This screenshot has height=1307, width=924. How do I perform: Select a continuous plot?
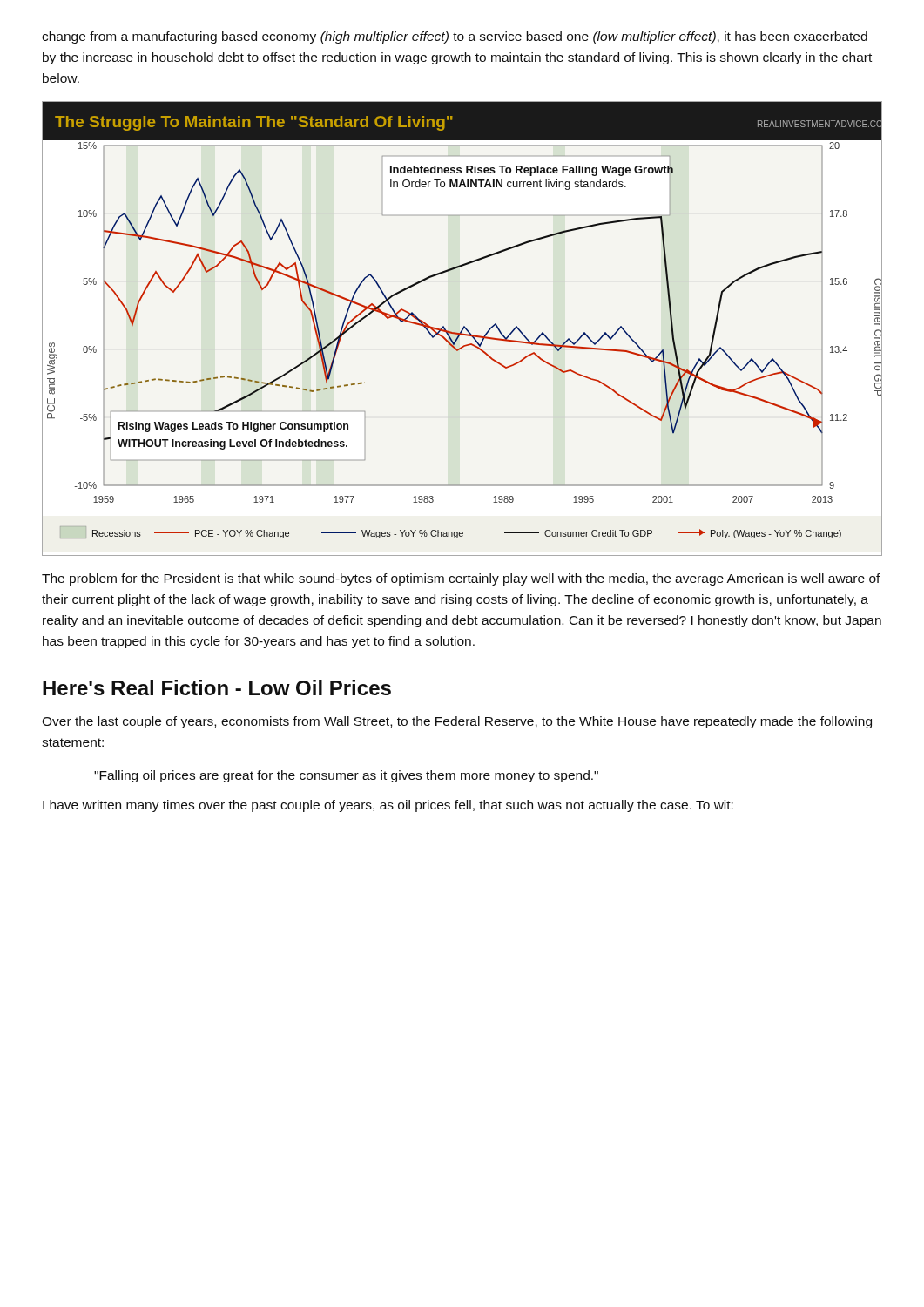click(462, 329)
